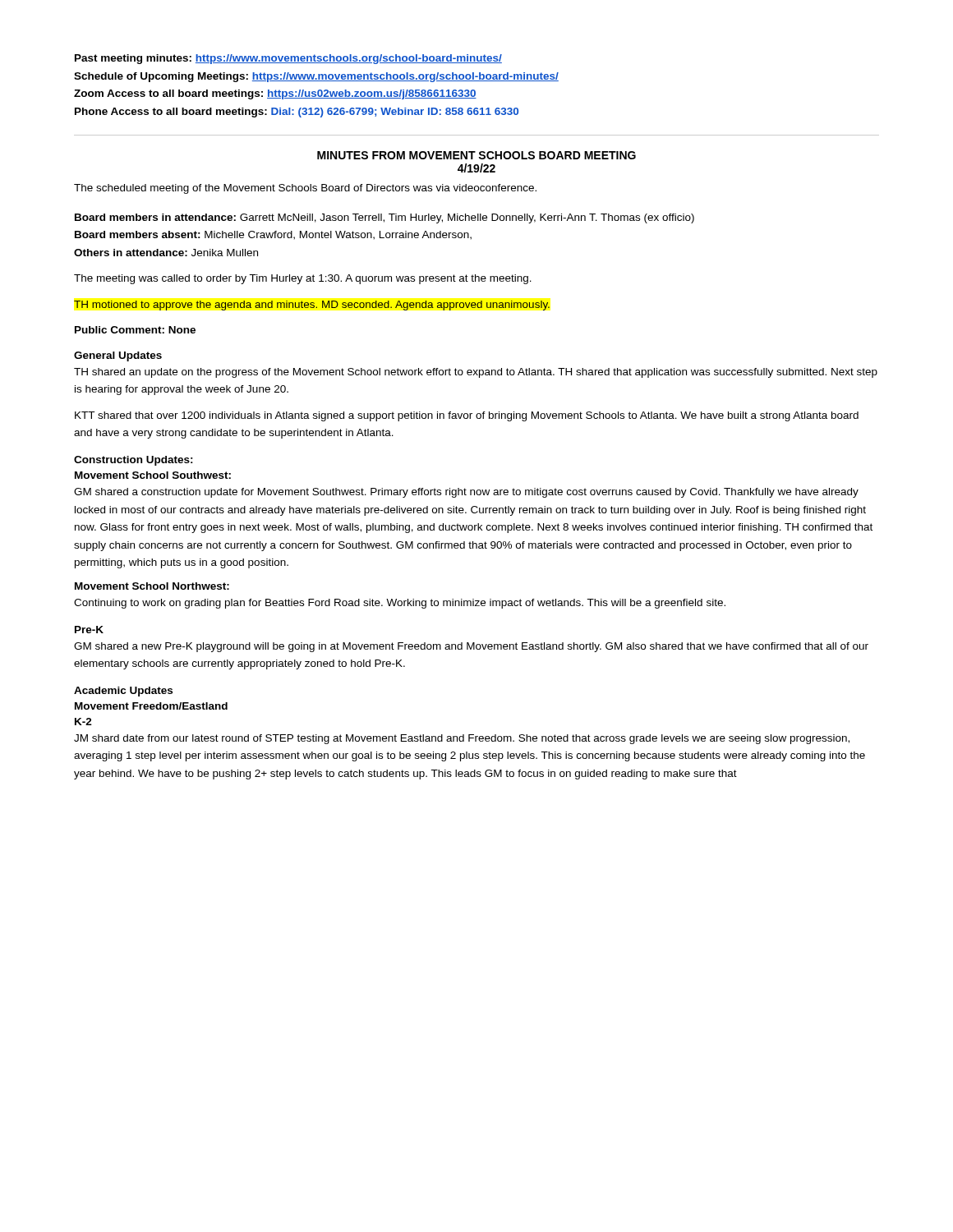Point to the block beginning "TH motioned to approve the"
The height and width of the screenshot is (1232, 953).
(x=312, y=304)
